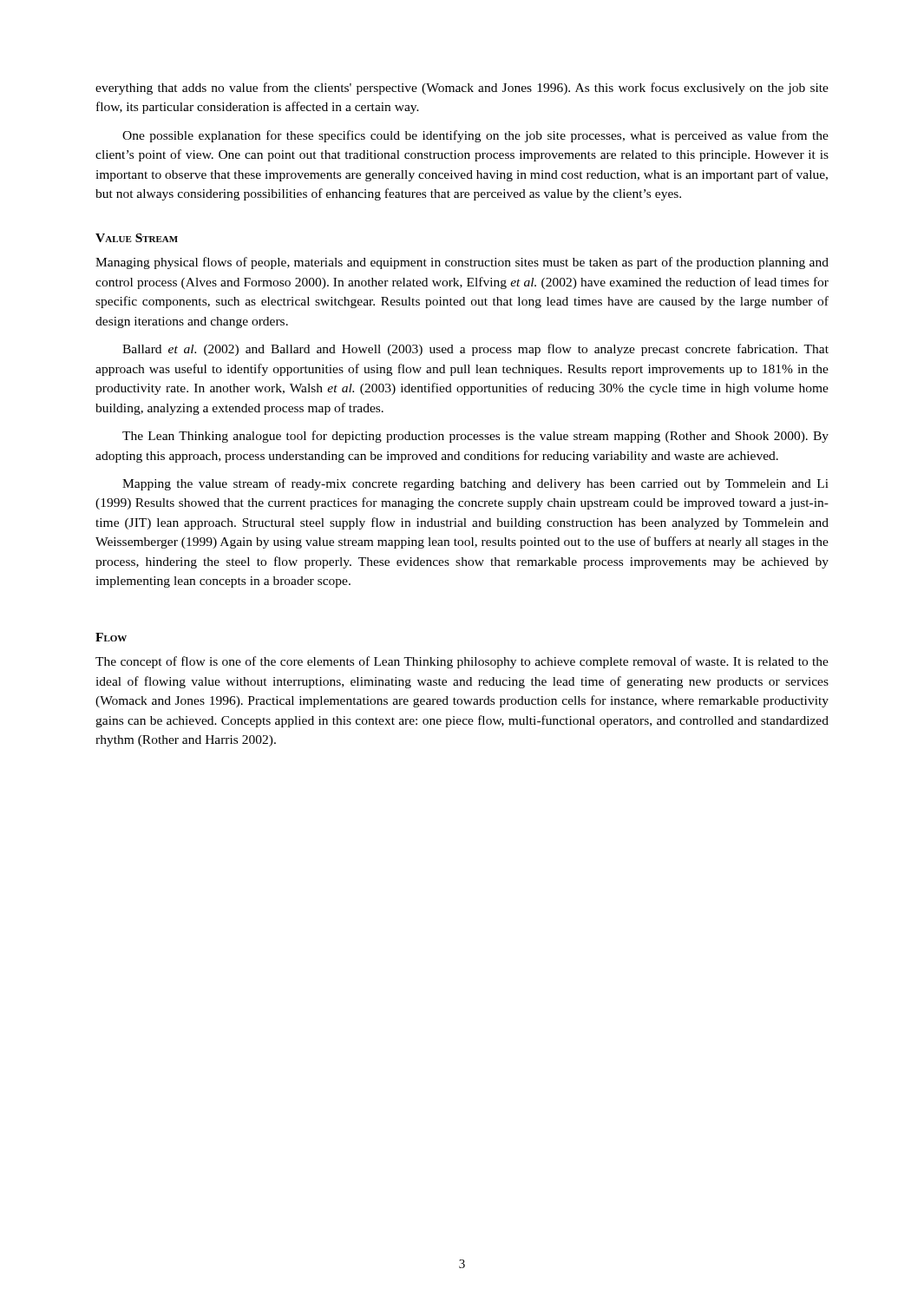
Task: Point to the block beginning "Managing physical flows"
Action: click(x=462, y=263)
